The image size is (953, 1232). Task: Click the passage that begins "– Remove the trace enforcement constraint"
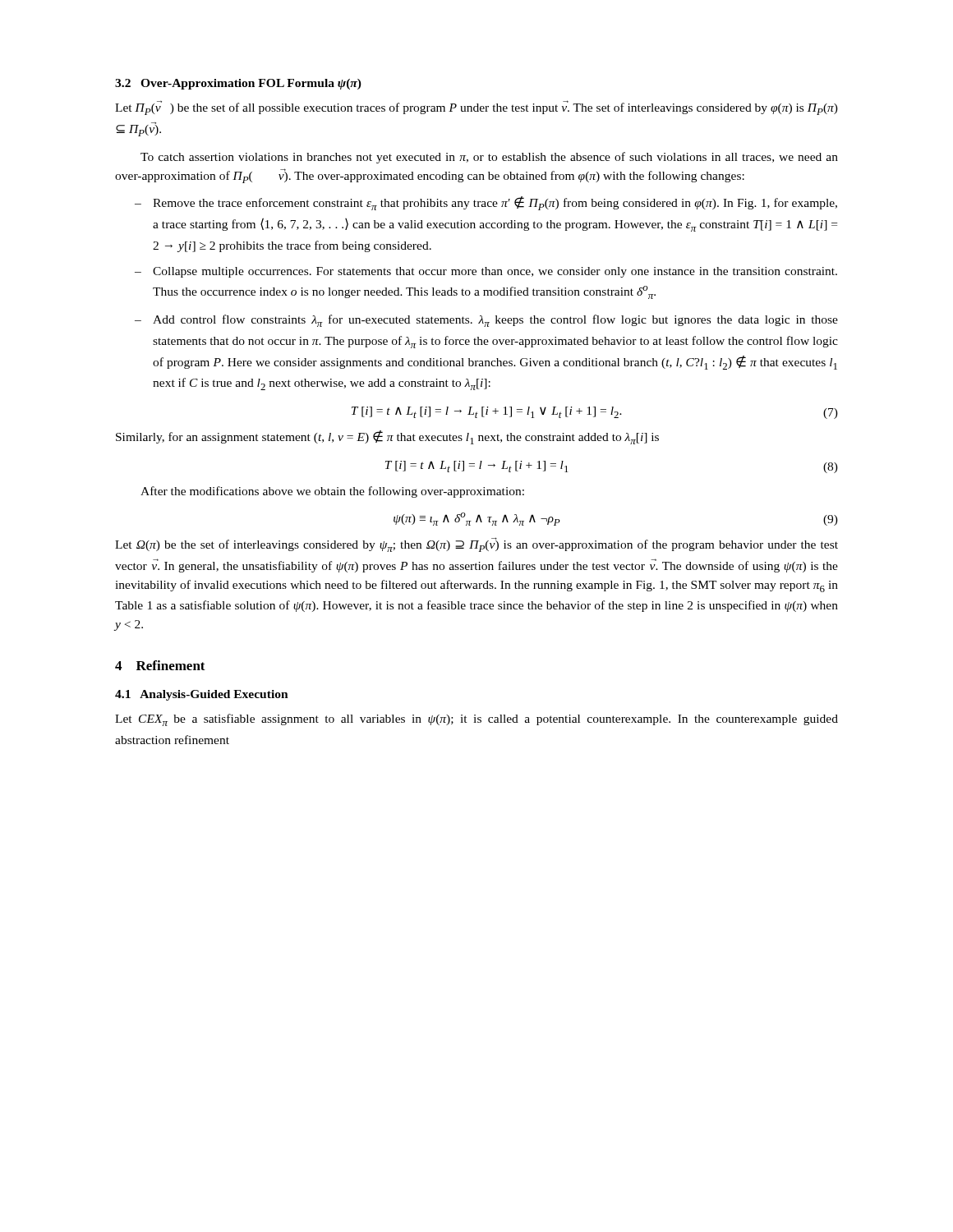tap(486, 225)
